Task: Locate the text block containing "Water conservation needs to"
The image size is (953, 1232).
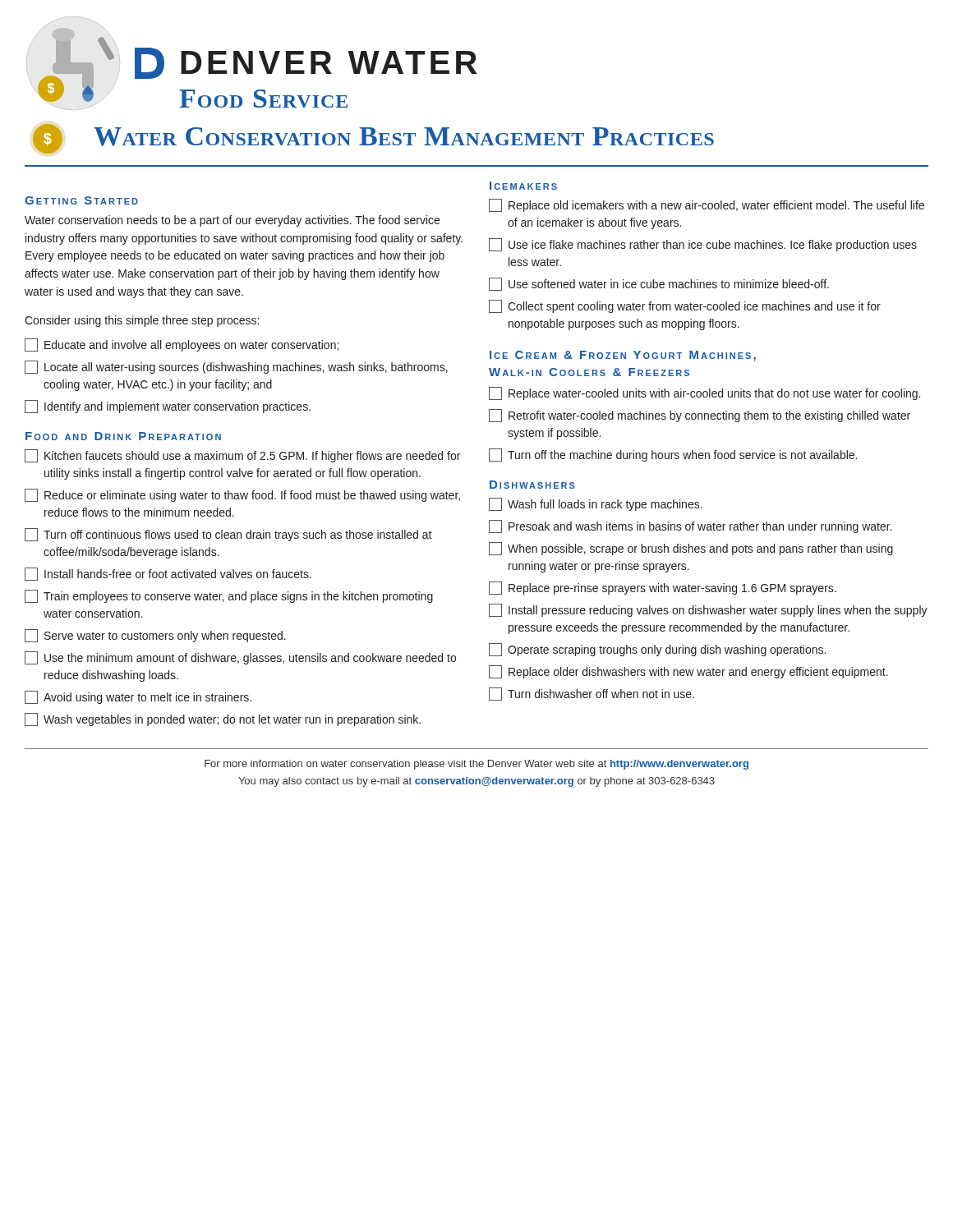Action: 244,256
